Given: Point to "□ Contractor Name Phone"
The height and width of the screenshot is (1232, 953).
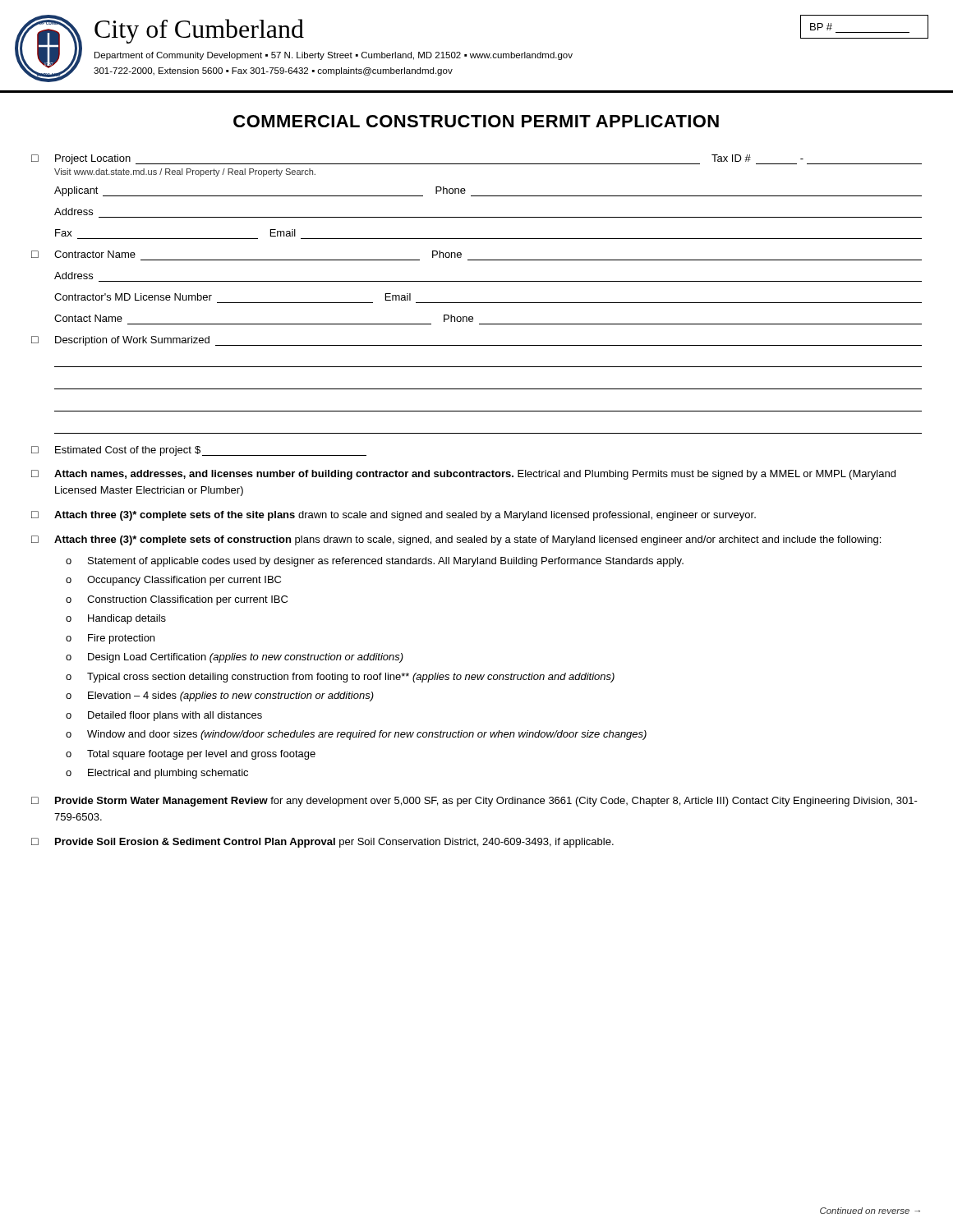Looking at the screenshot, I should pos(476,253).
